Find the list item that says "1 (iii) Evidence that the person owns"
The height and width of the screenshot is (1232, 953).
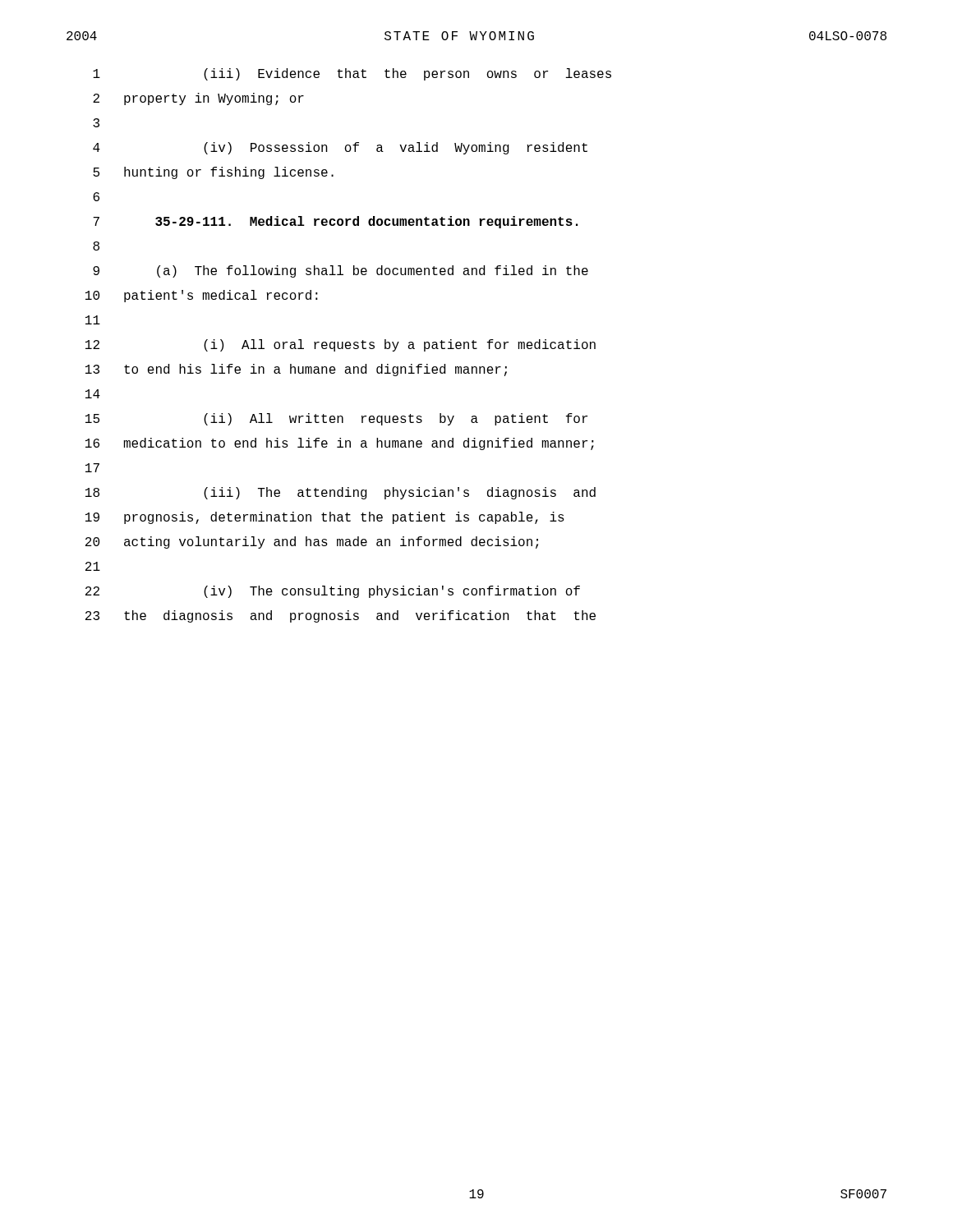point(476,75)
